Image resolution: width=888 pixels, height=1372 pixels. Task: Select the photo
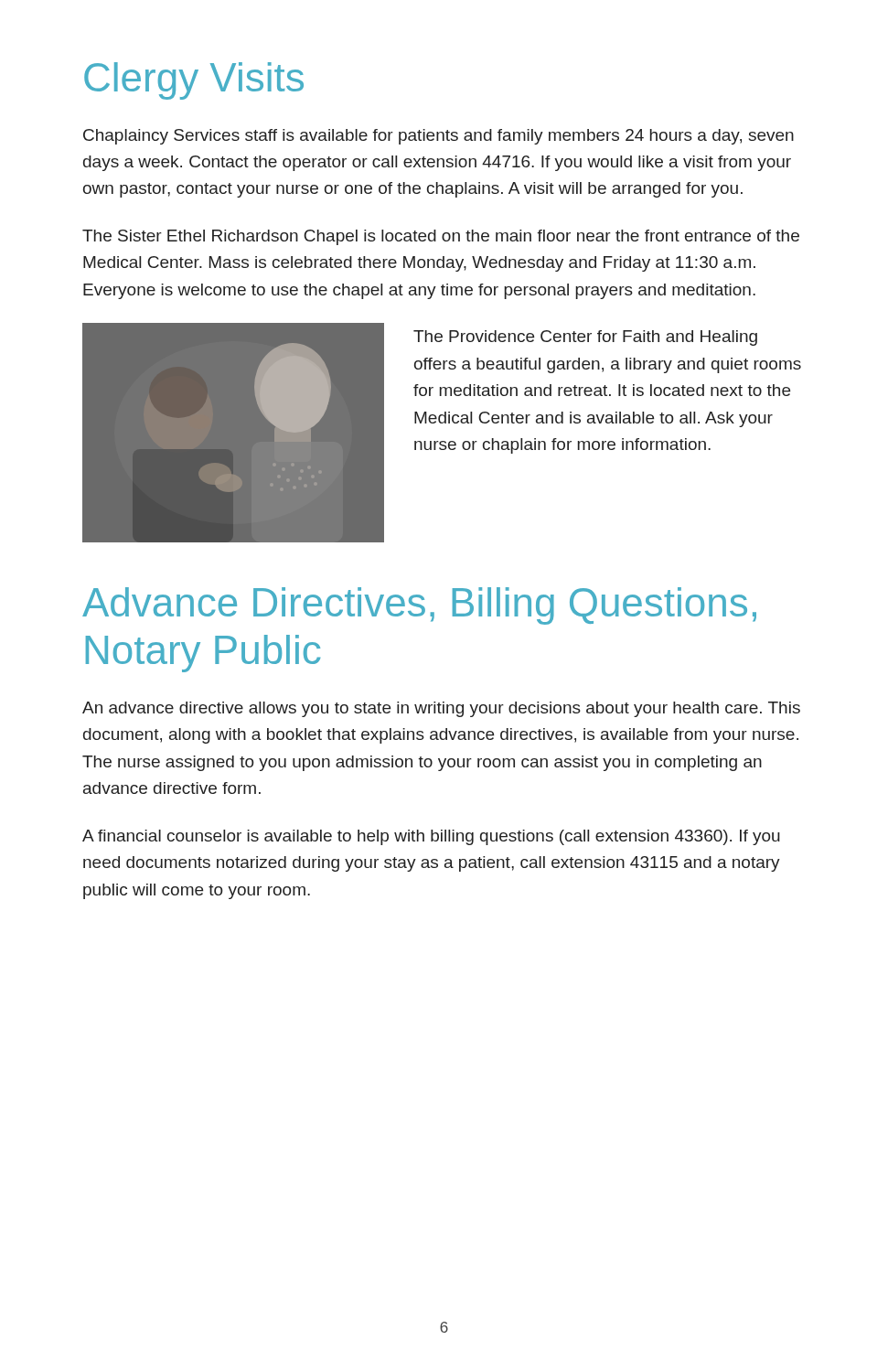[x=233, y=433]
